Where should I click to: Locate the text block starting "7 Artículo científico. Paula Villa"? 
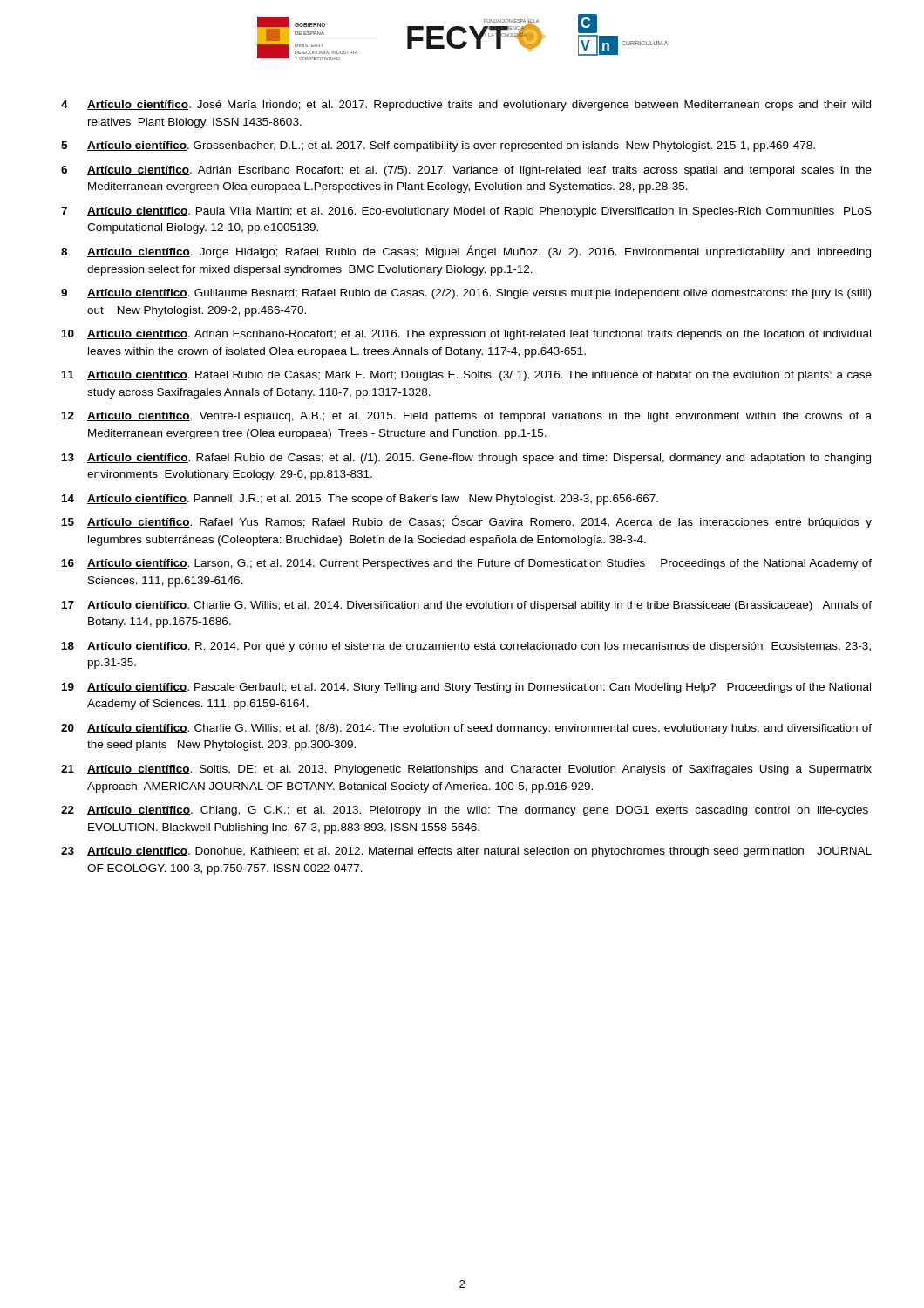tap(466, 219)
